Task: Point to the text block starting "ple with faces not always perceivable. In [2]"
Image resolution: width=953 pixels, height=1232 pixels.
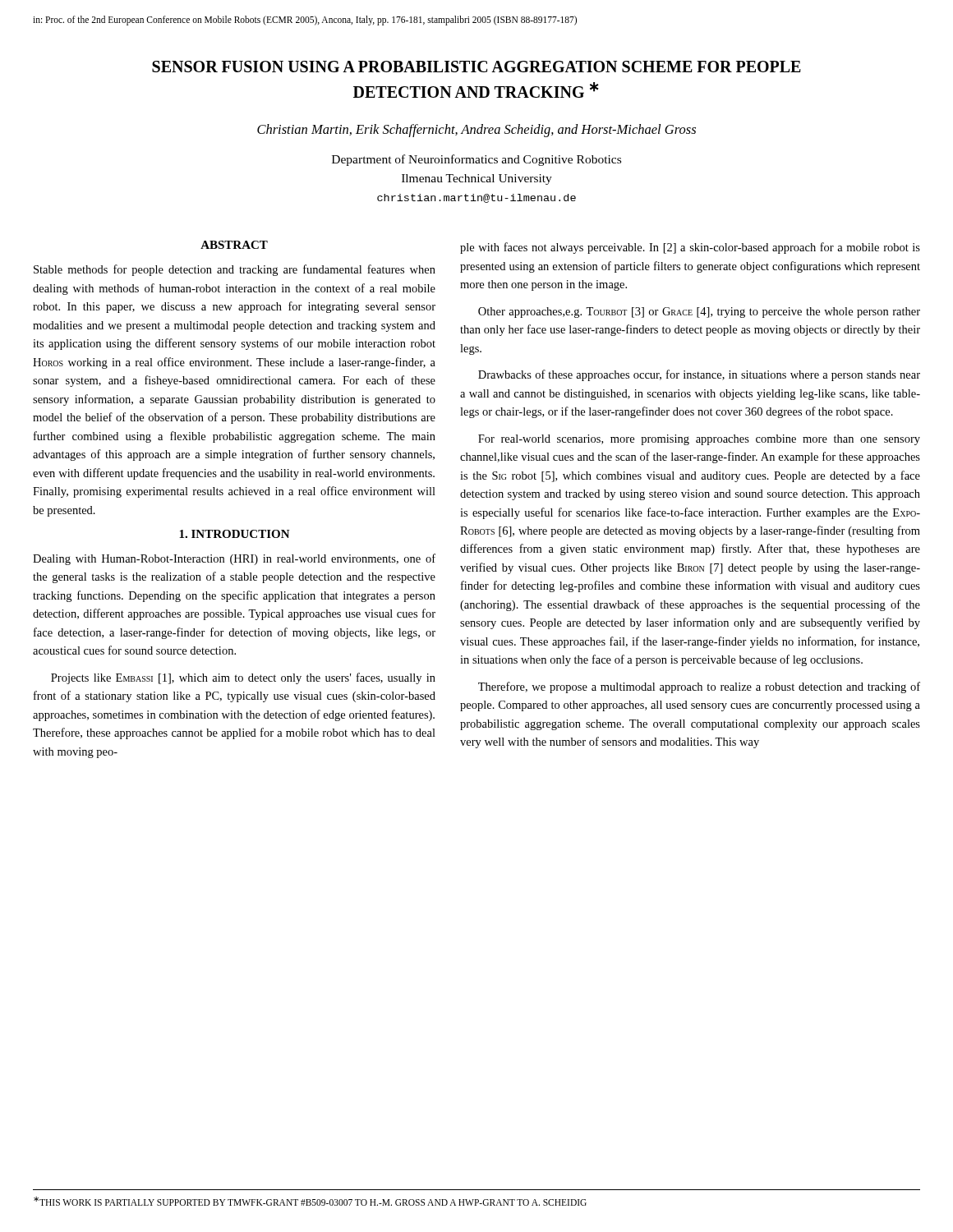Action: point(690,495)
